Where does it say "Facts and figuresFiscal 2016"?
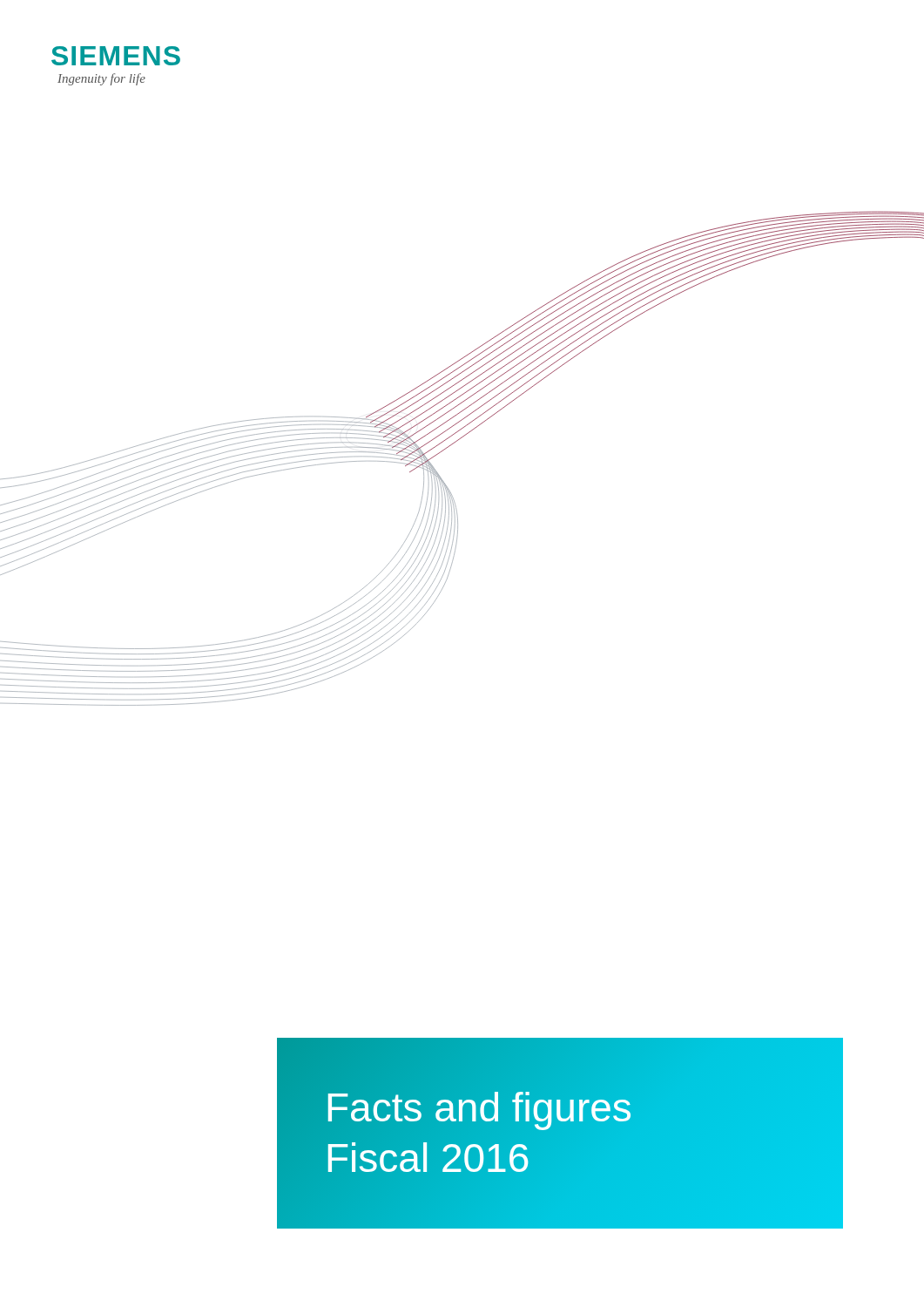This screenshot has height=1307, width=924. [560, 1133]
